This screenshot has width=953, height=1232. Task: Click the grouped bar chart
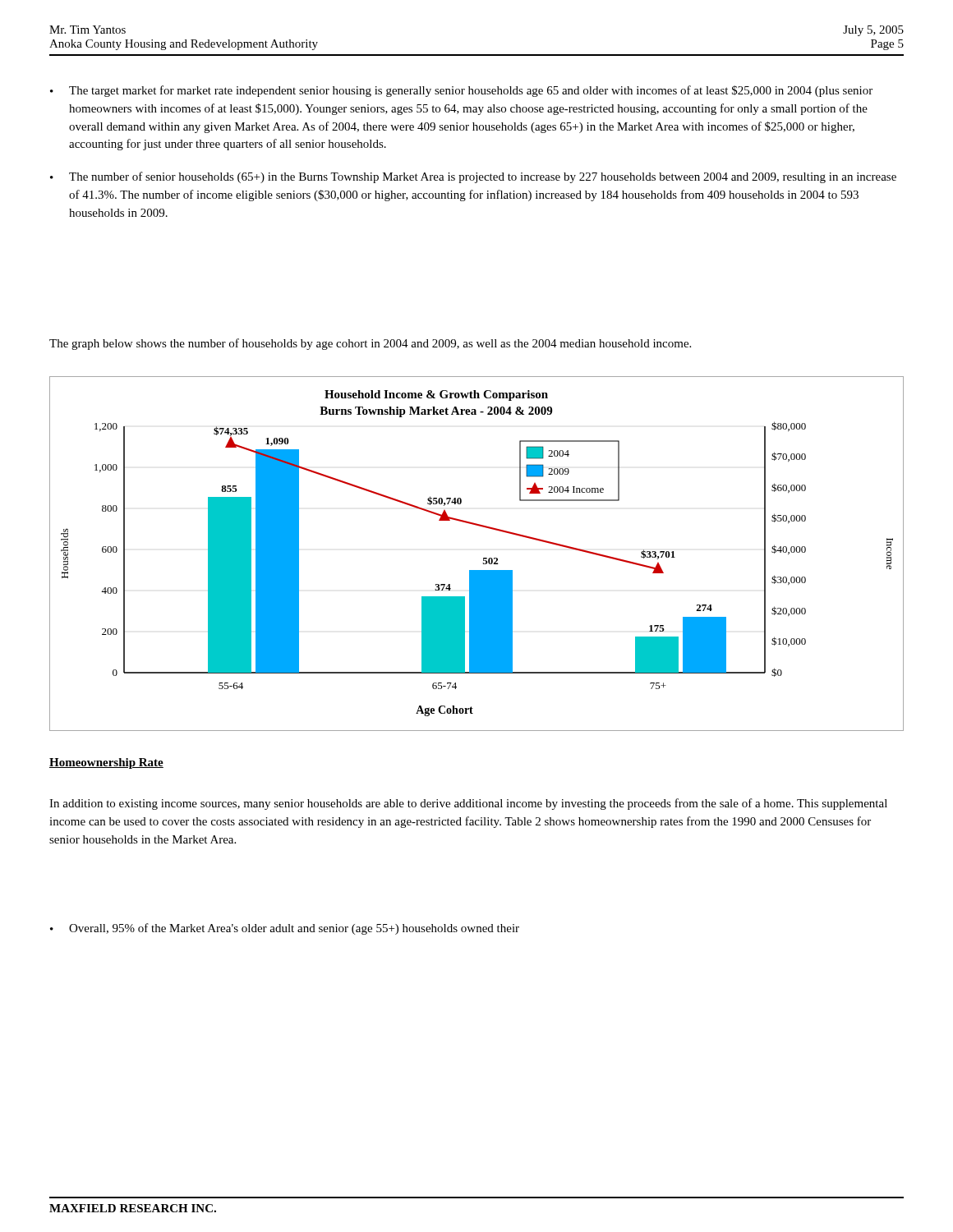(476, 554)
